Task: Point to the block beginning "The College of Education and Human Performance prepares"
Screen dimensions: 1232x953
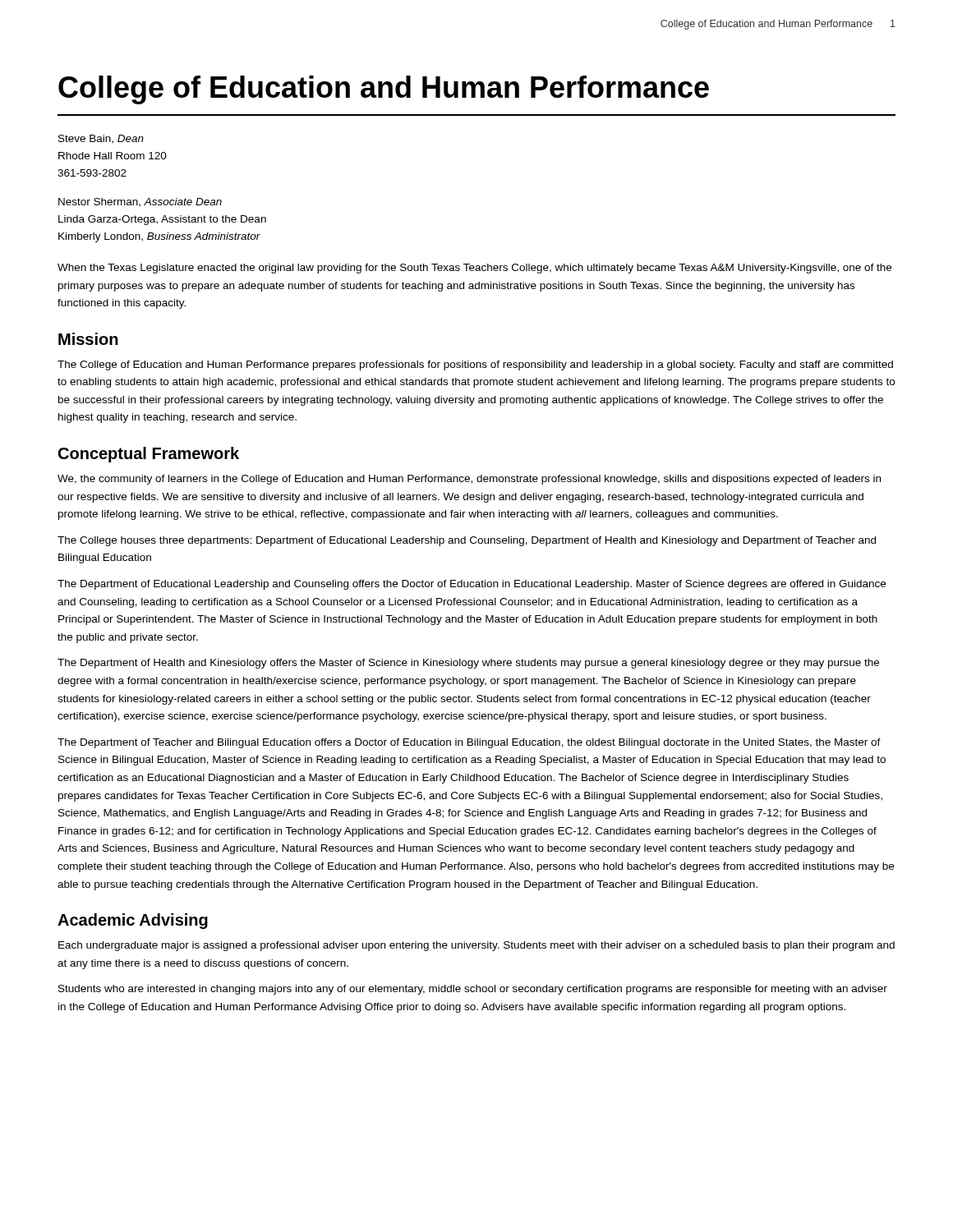Action: pyautogui.click(x=476, y=391)
